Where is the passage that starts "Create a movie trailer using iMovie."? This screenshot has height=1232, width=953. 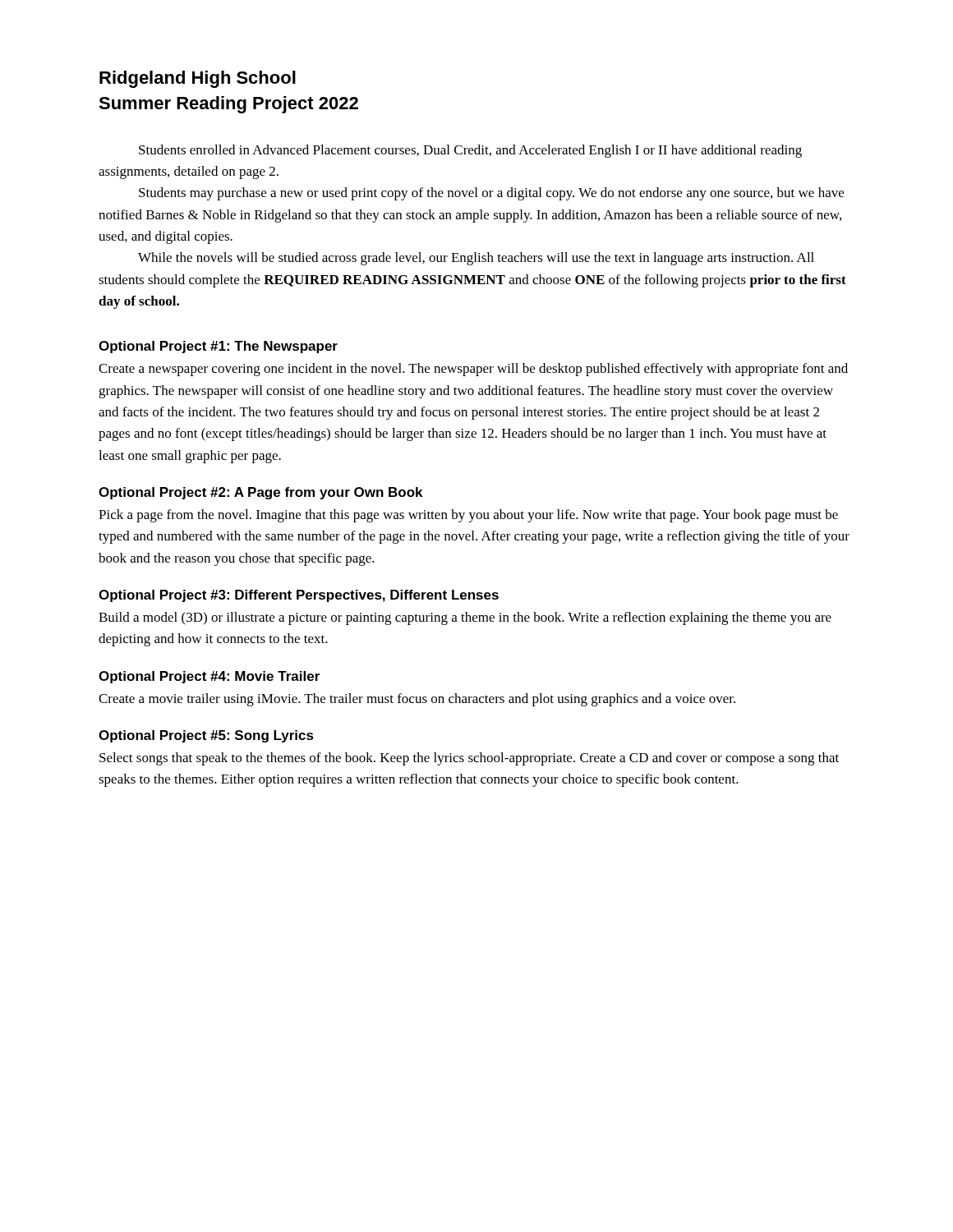click(417, 698)
